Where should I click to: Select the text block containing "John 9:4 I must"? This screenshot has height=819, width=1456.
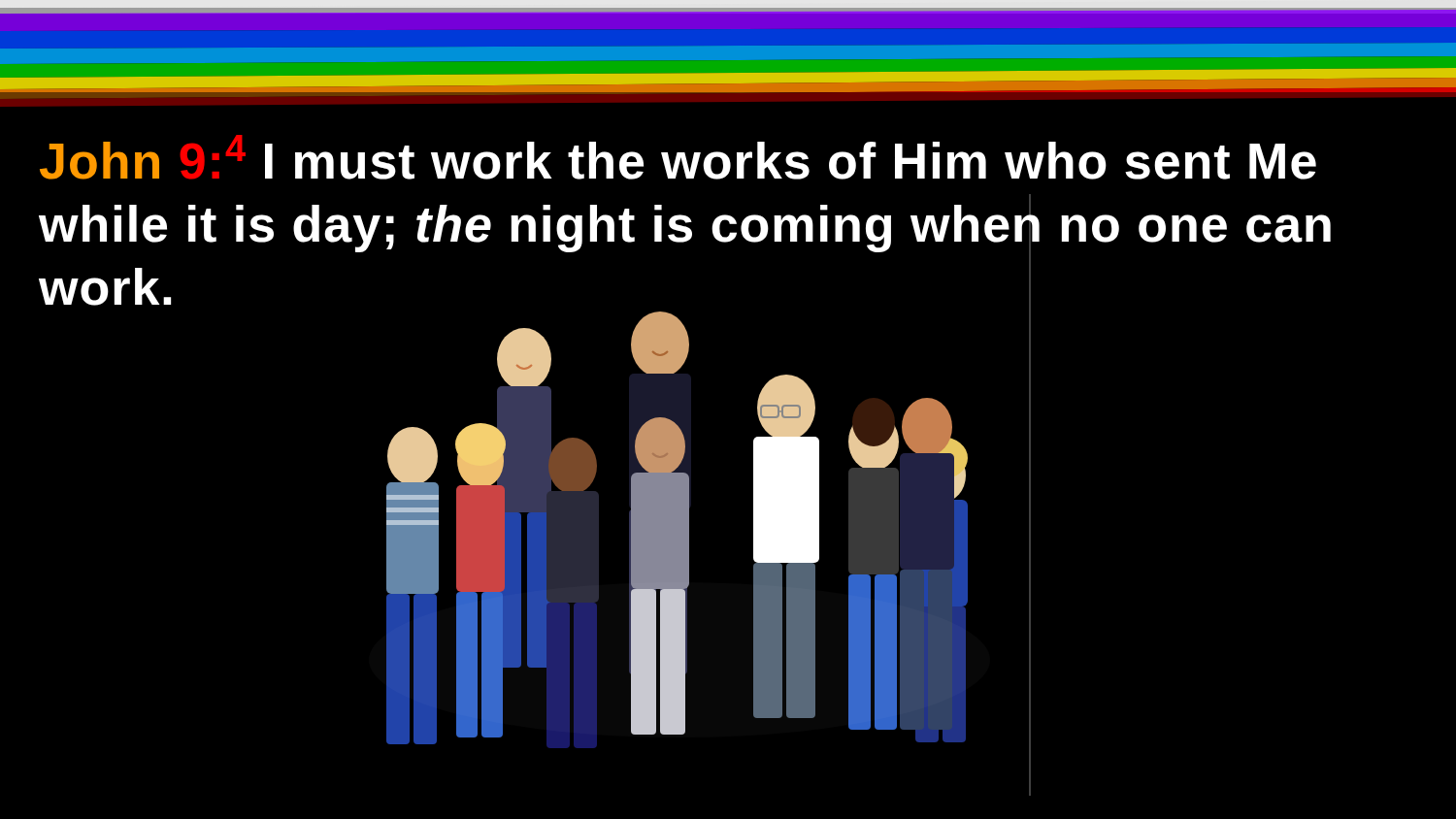[x=687, y=222]
